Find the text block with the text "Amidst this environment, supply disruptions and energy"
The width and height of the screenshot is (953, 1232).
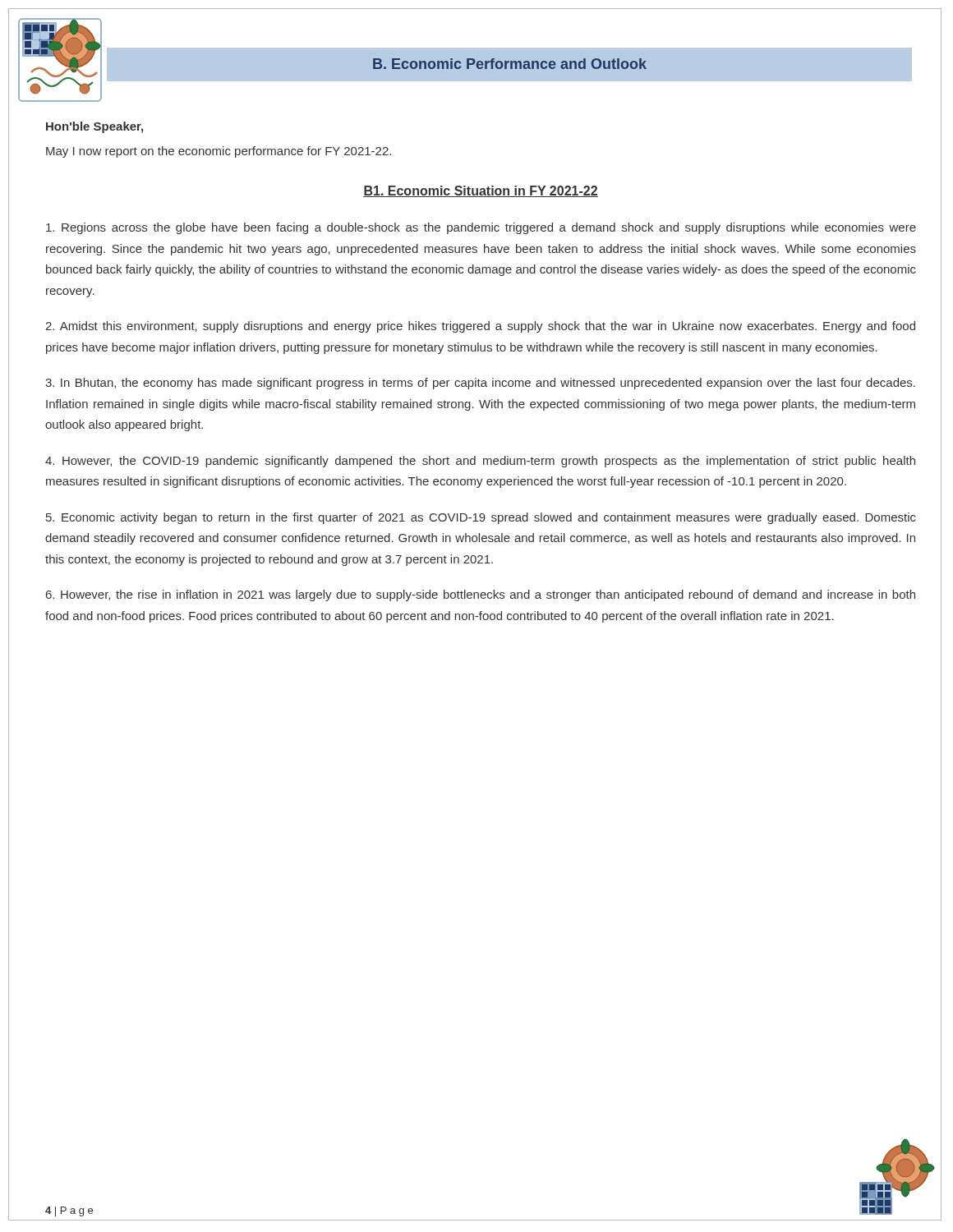point(481,336)
